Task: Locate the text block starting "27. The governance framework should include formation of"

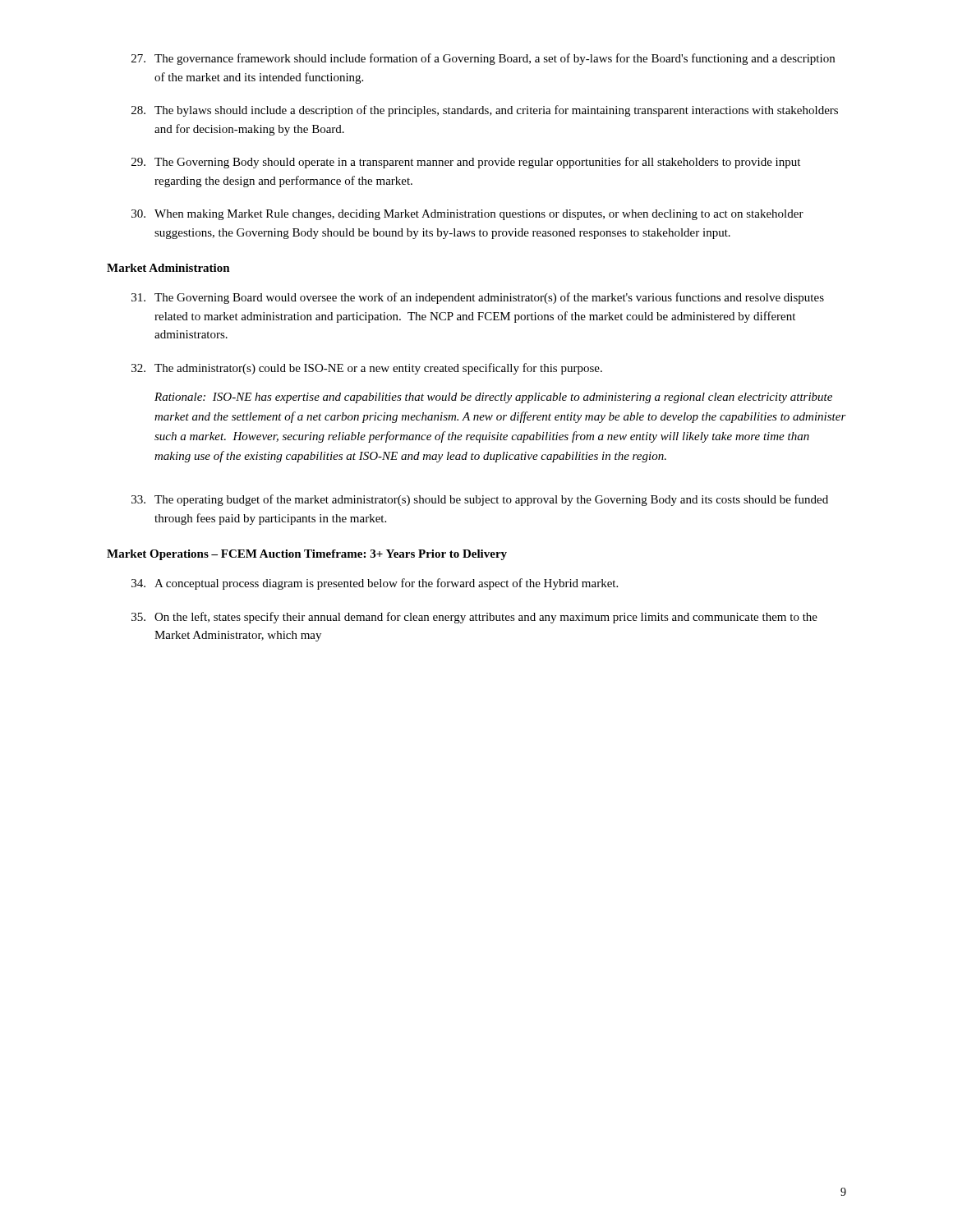Action: (476, 68)
